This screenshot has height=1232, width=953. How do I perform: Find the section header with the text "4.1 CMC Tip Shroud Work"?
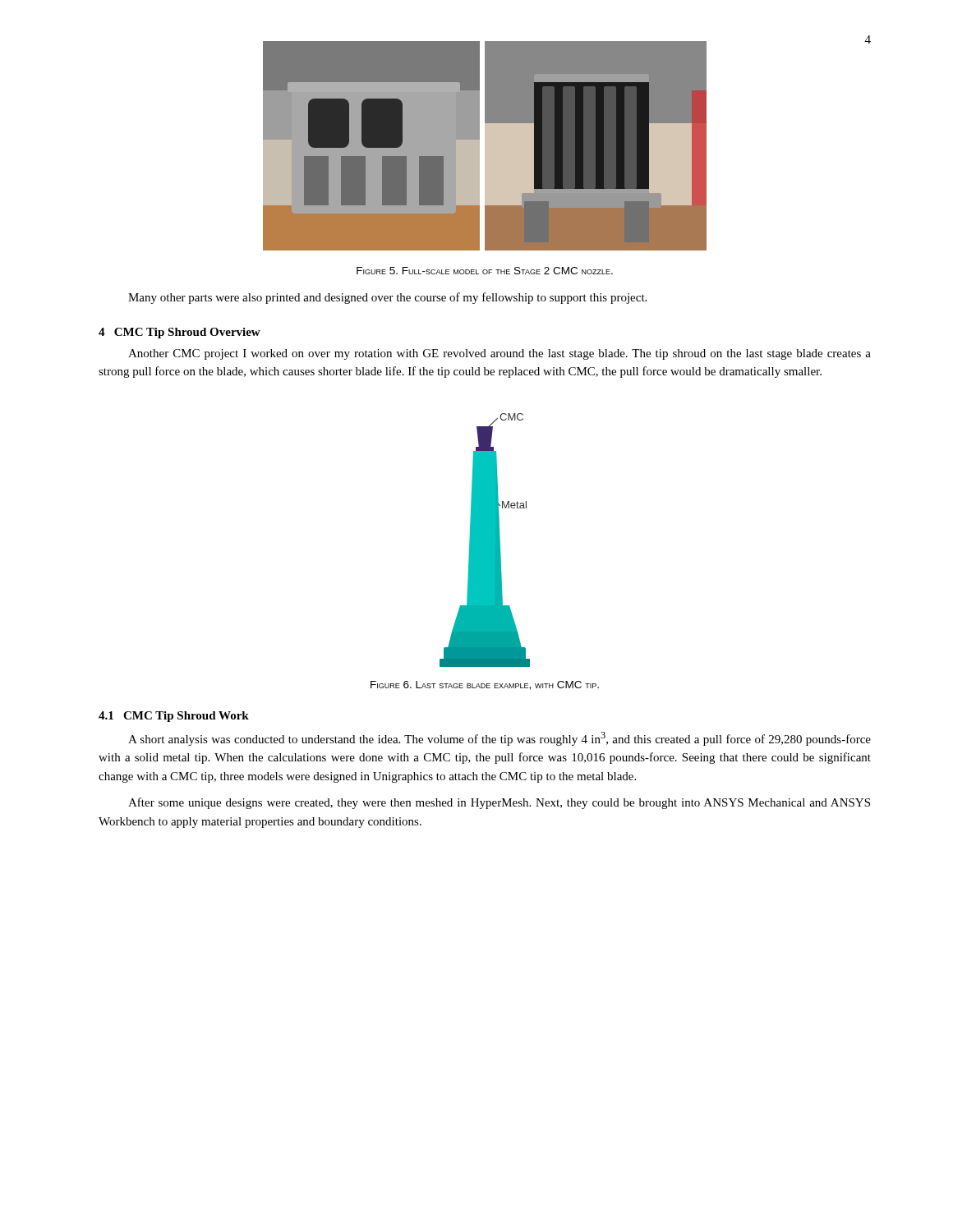tap(174, 715)
